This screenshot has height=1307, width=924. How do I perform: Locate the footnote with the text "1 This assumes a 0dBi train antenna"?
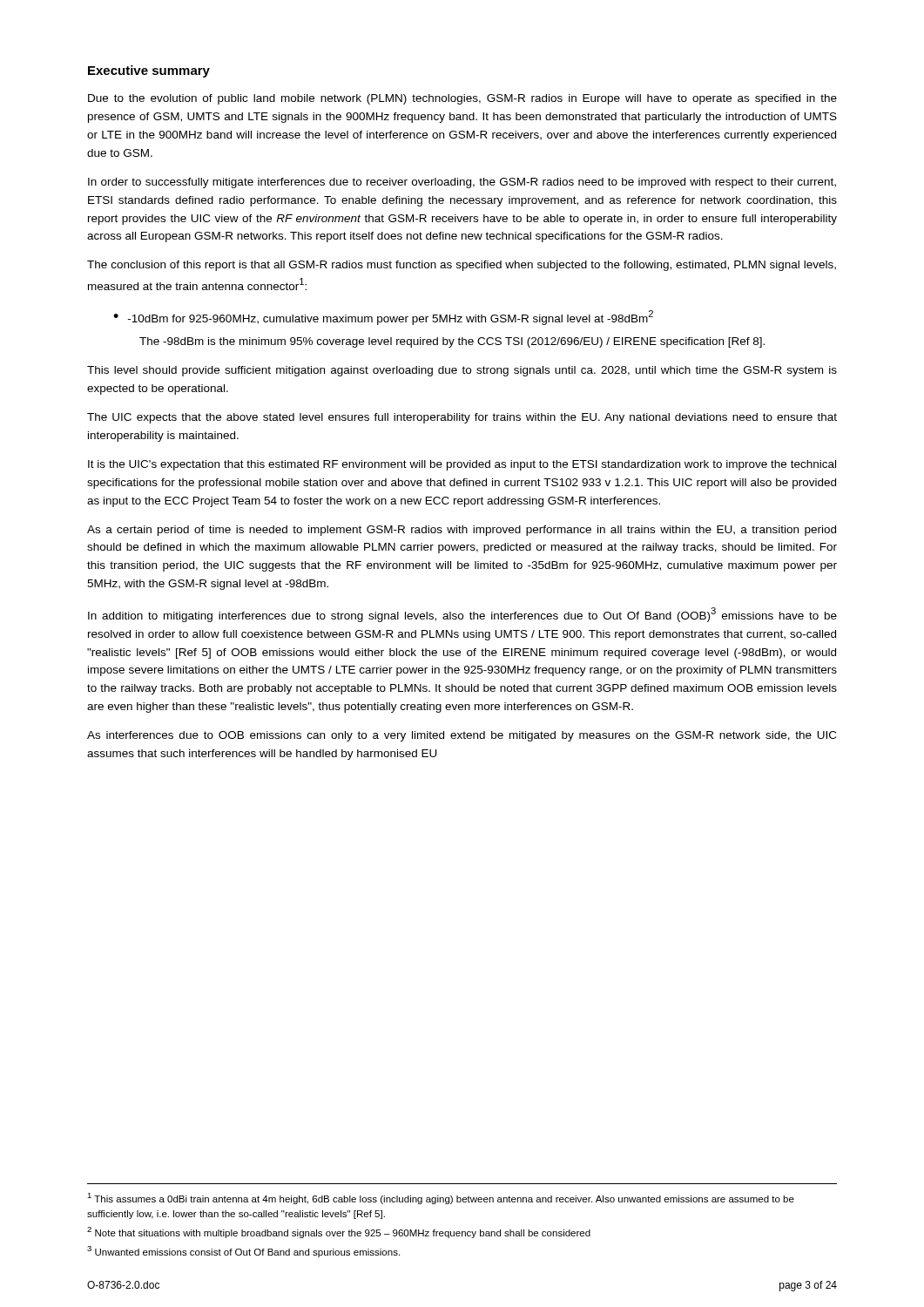441,1204
